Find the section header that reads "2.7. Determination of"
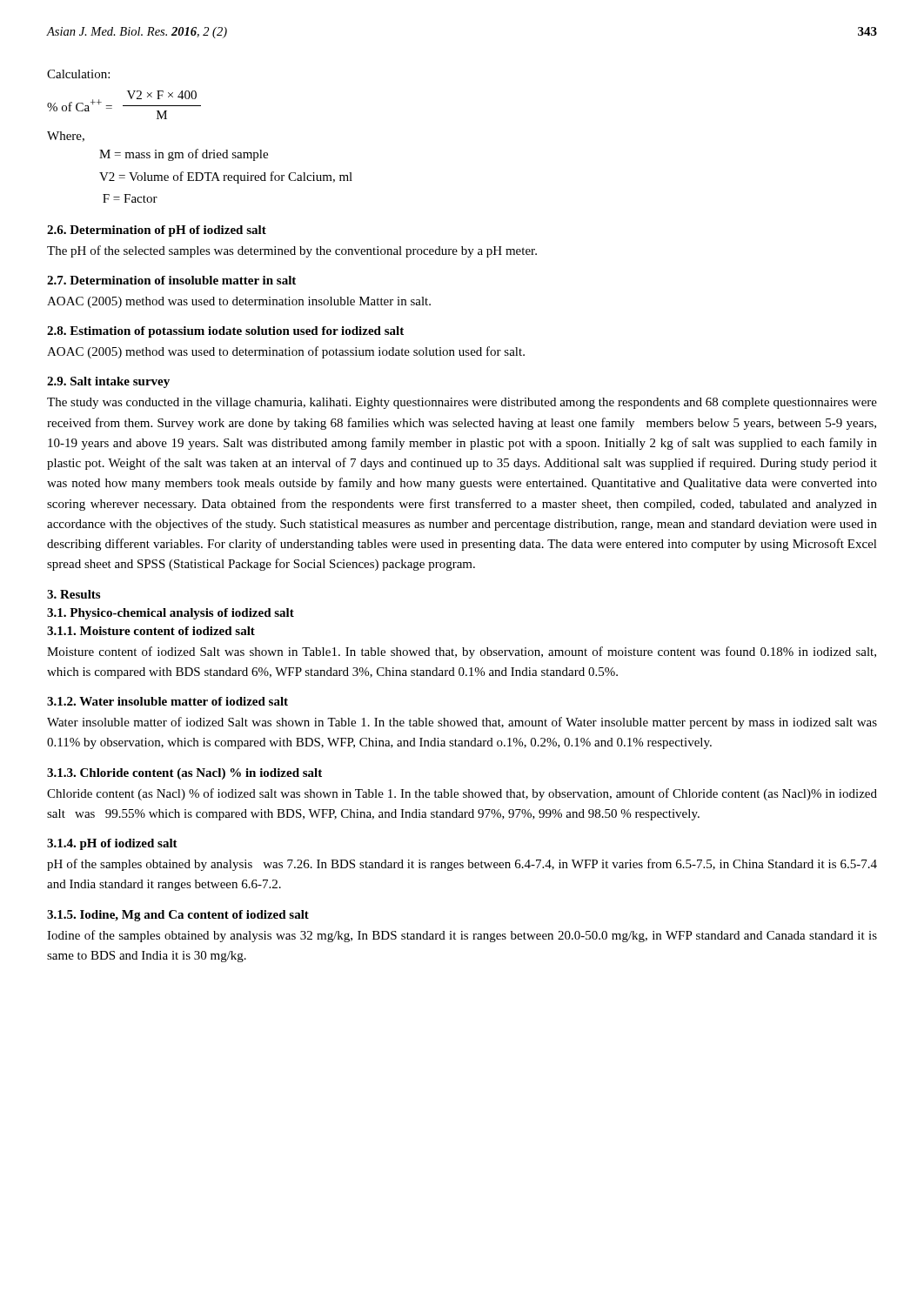This screenshot has height=1305, width=924. (x=172, y=280)
